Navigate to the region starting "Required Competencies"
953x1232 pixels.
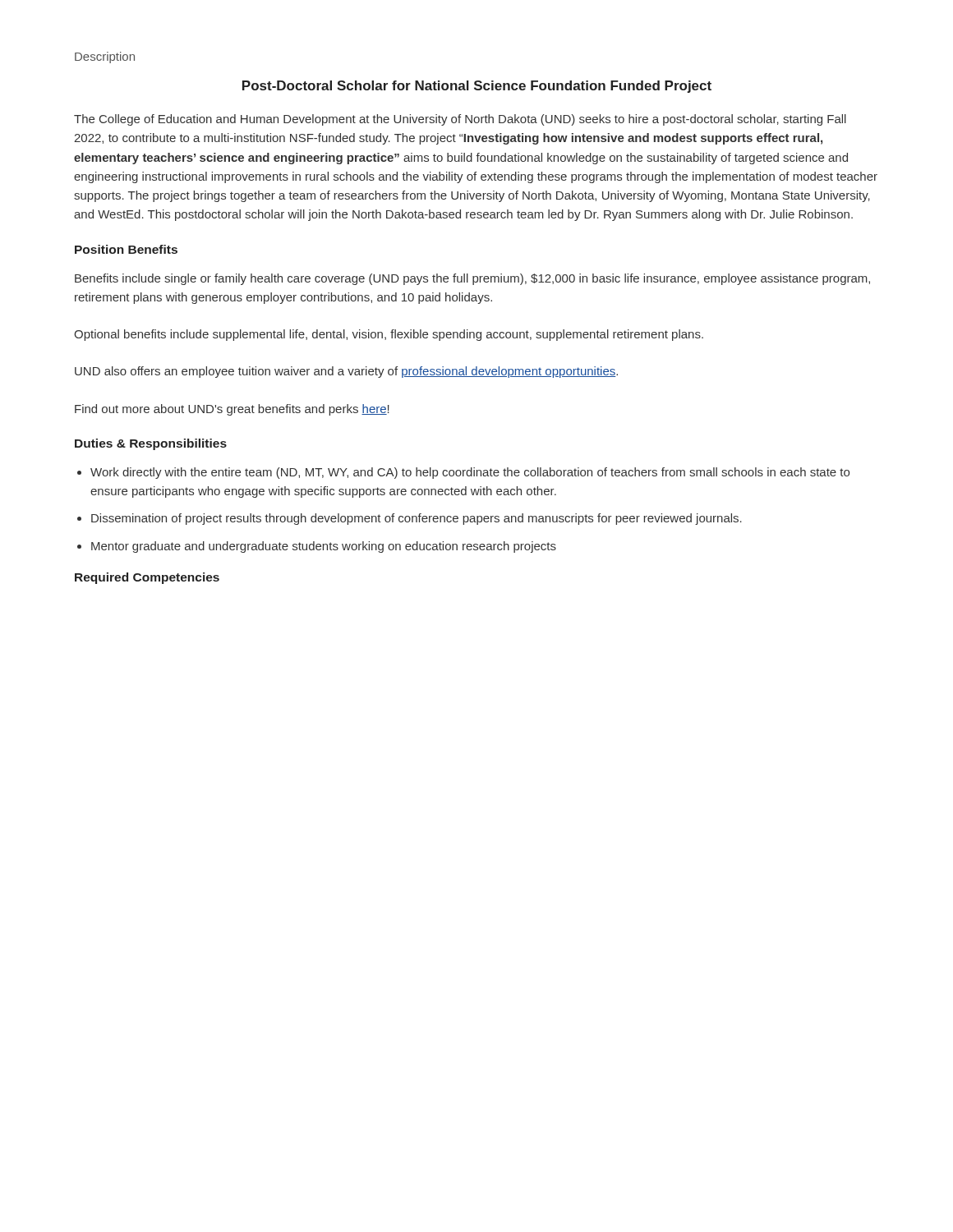click(x=147, y=577)
